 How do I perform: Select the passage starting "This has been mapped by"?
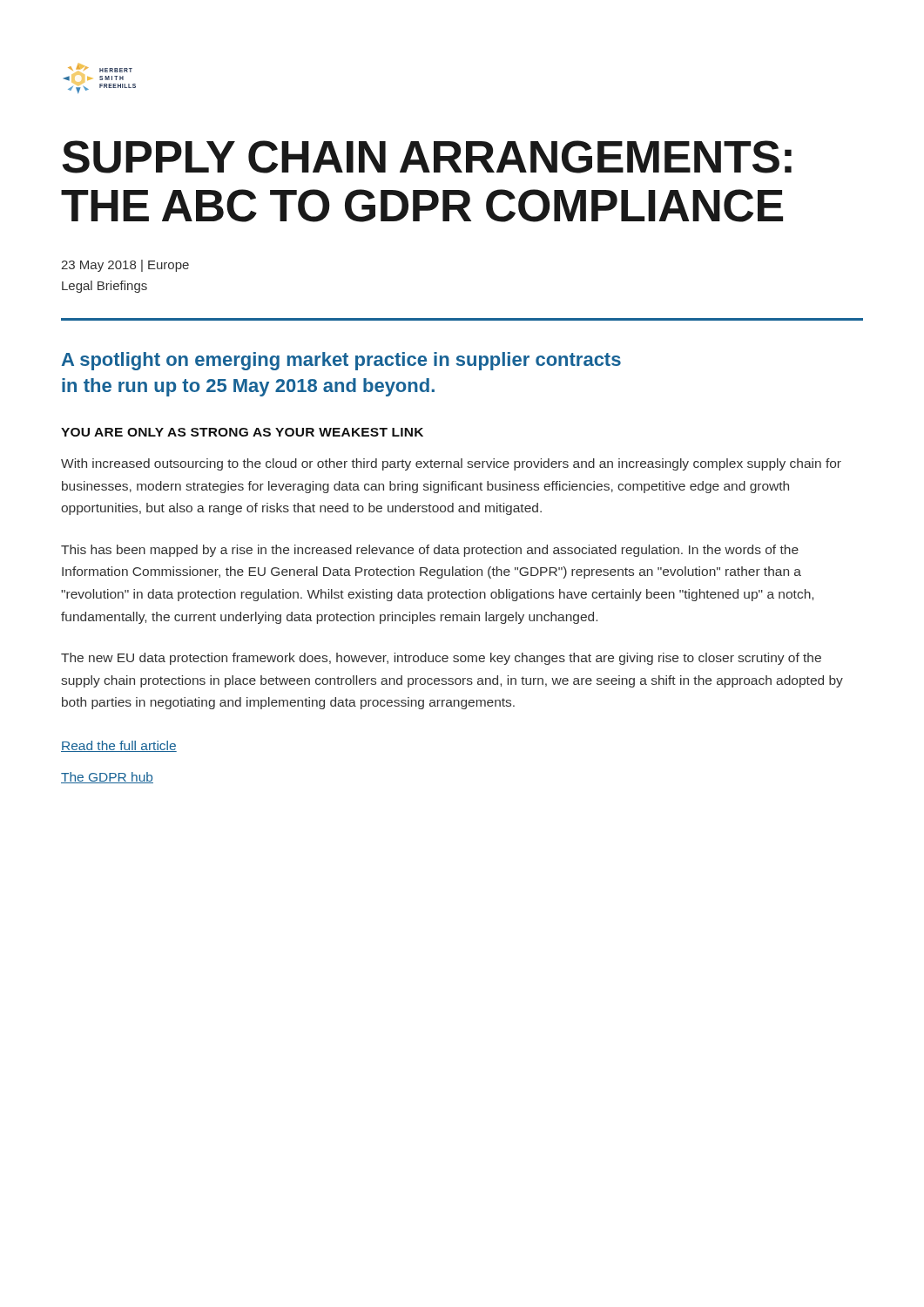coord(438,583)
